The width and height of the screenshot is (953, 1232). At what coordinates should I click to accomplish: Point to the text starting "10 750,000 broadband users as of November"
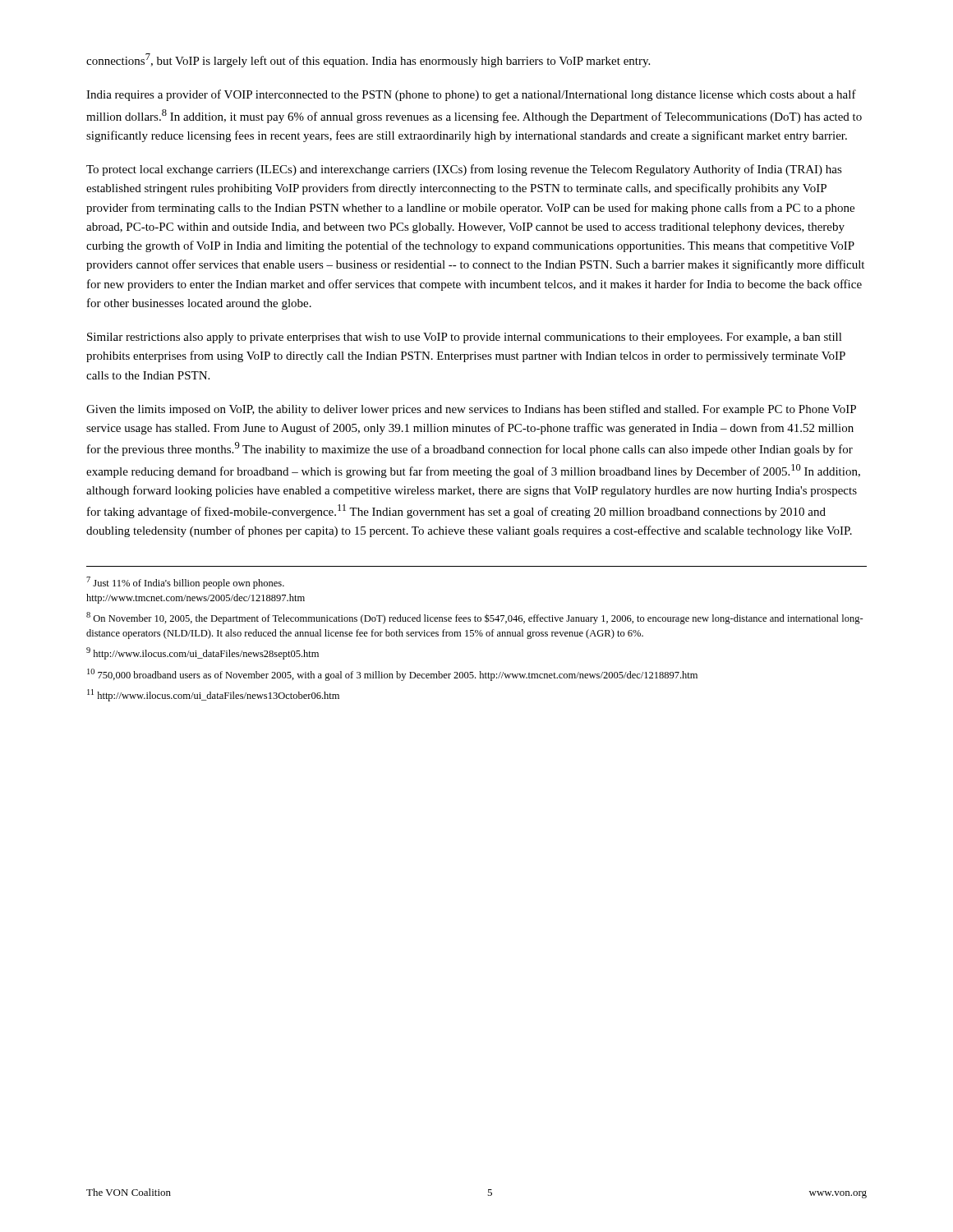point(392,674)
